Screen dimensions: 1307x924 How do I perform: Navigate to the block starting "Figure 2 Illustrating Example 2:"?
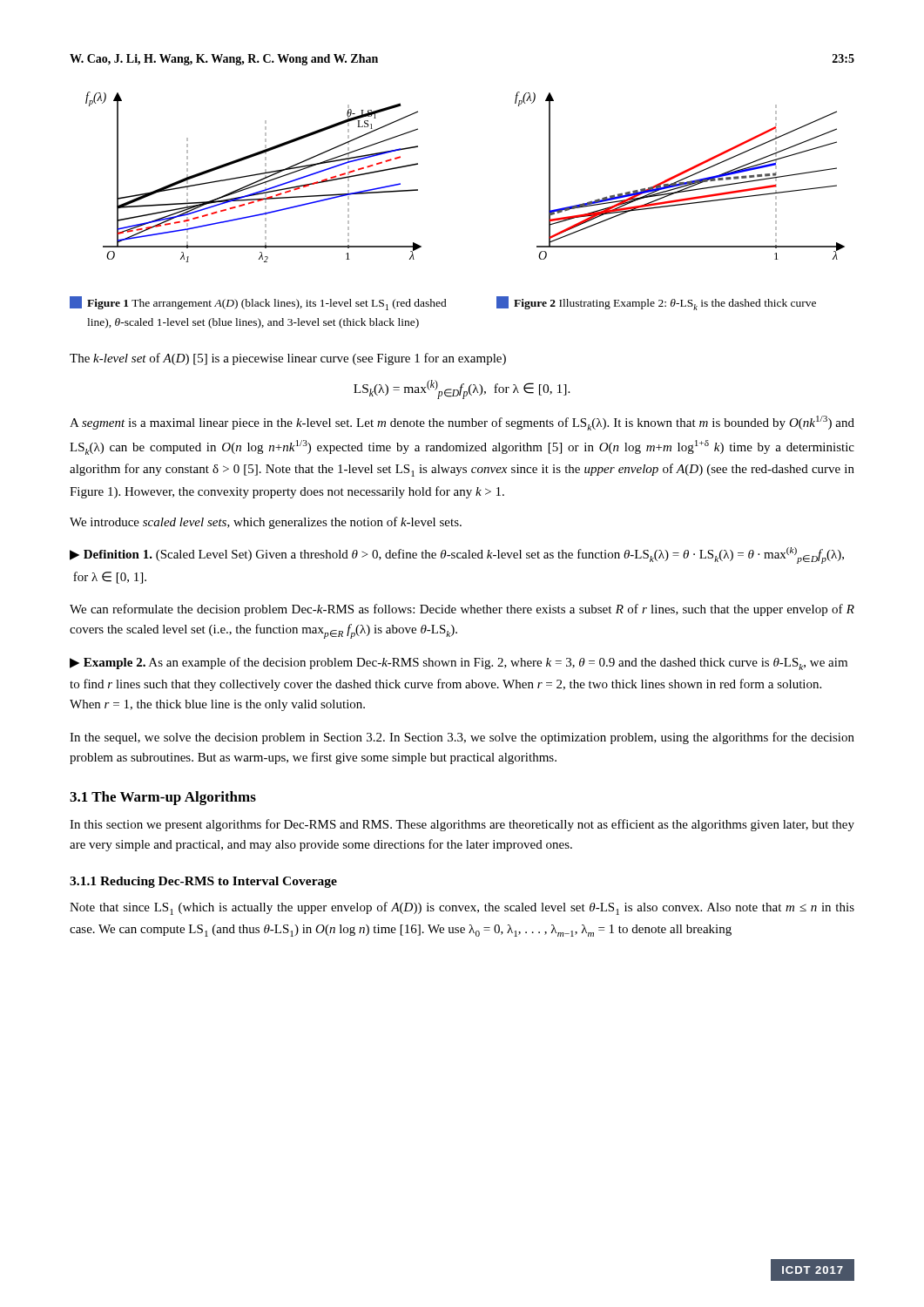pyautogui.click(x=665, y=304)
